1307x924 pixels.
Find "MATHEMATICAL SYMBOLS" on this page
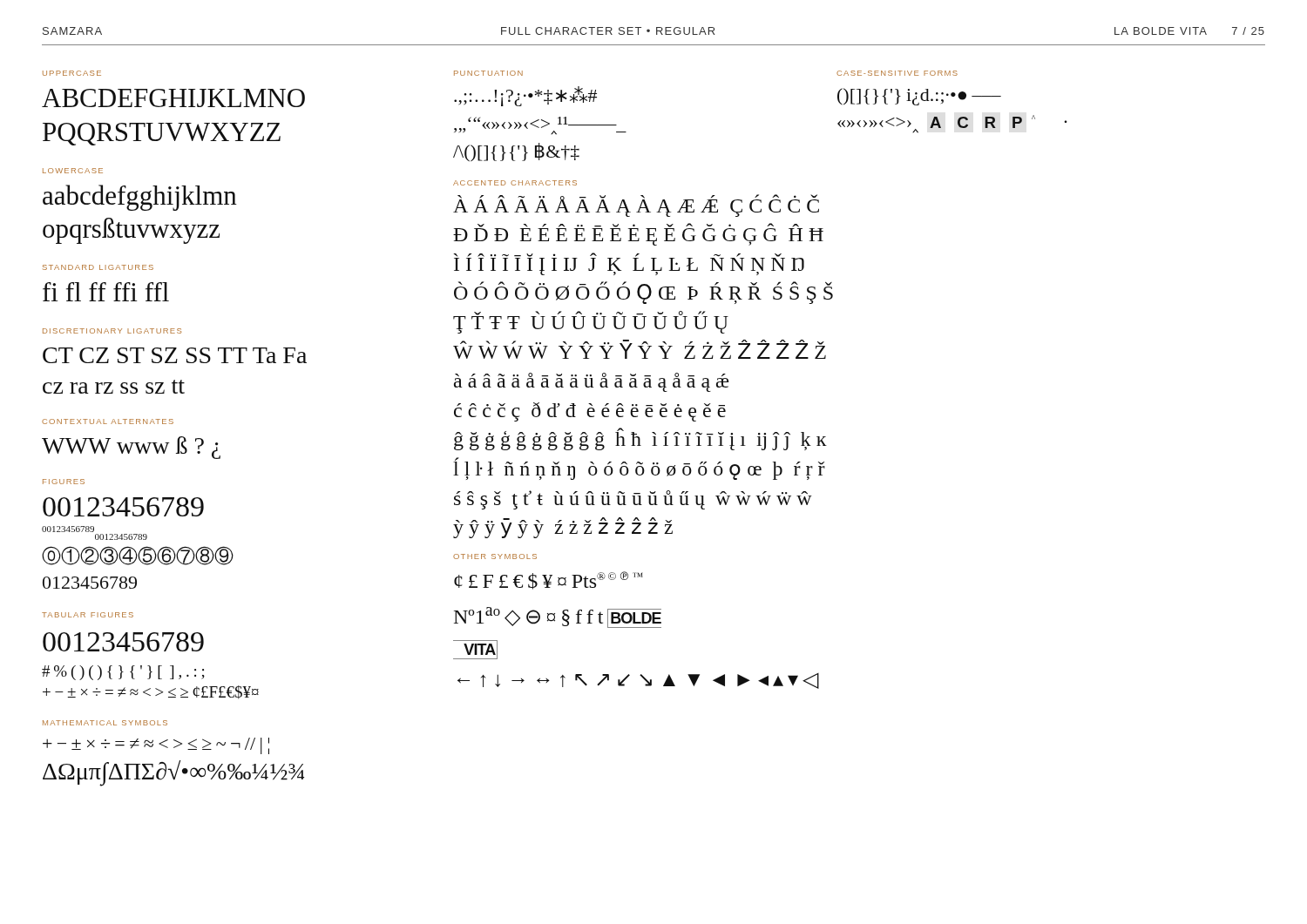pos(105,723)
